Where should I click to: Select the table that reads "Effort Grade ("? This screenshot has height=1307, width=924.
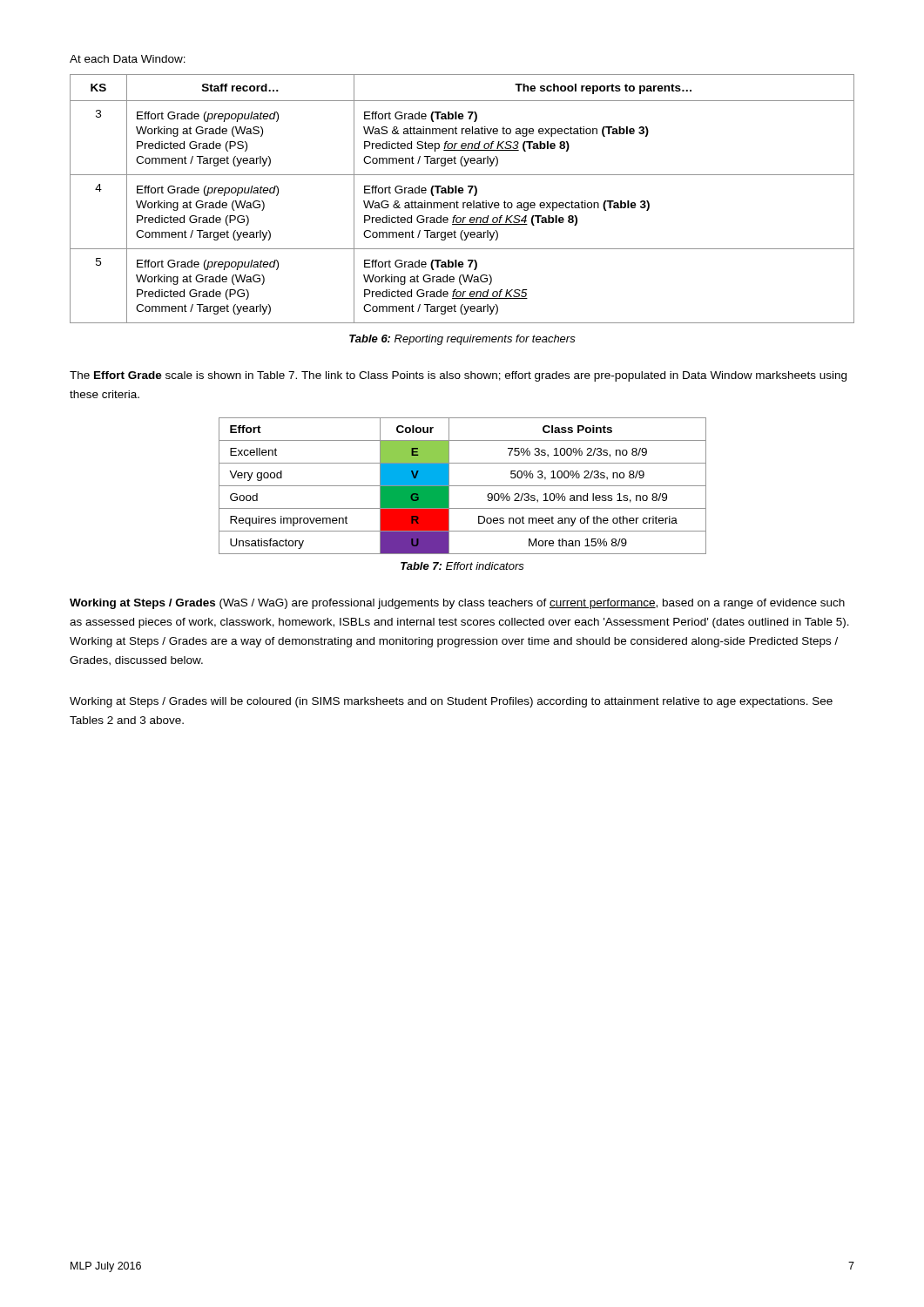pyautogui.click(x=462, y=199)
